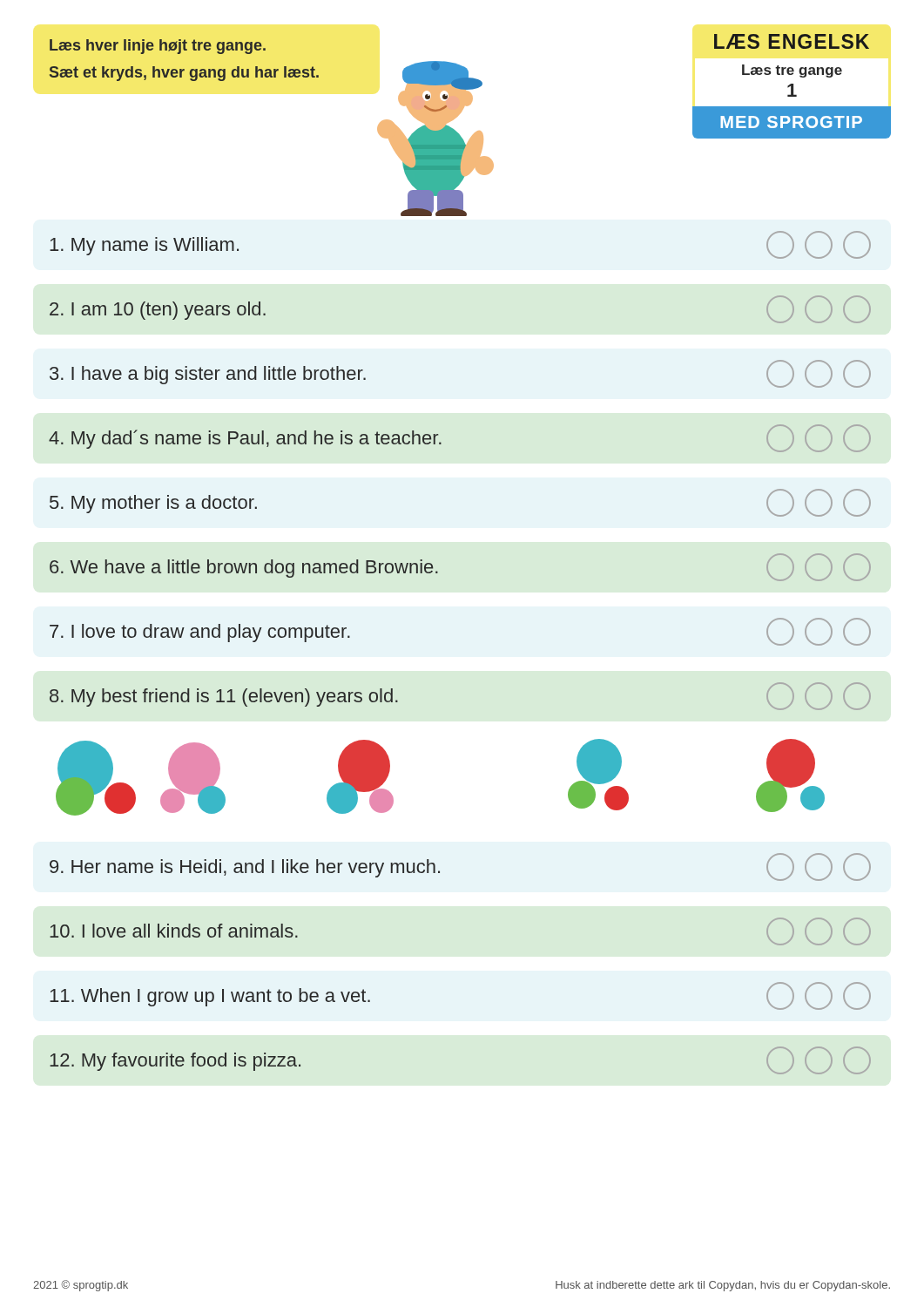Where is the passage that starts "6. We have a little"?

[266, 567]
